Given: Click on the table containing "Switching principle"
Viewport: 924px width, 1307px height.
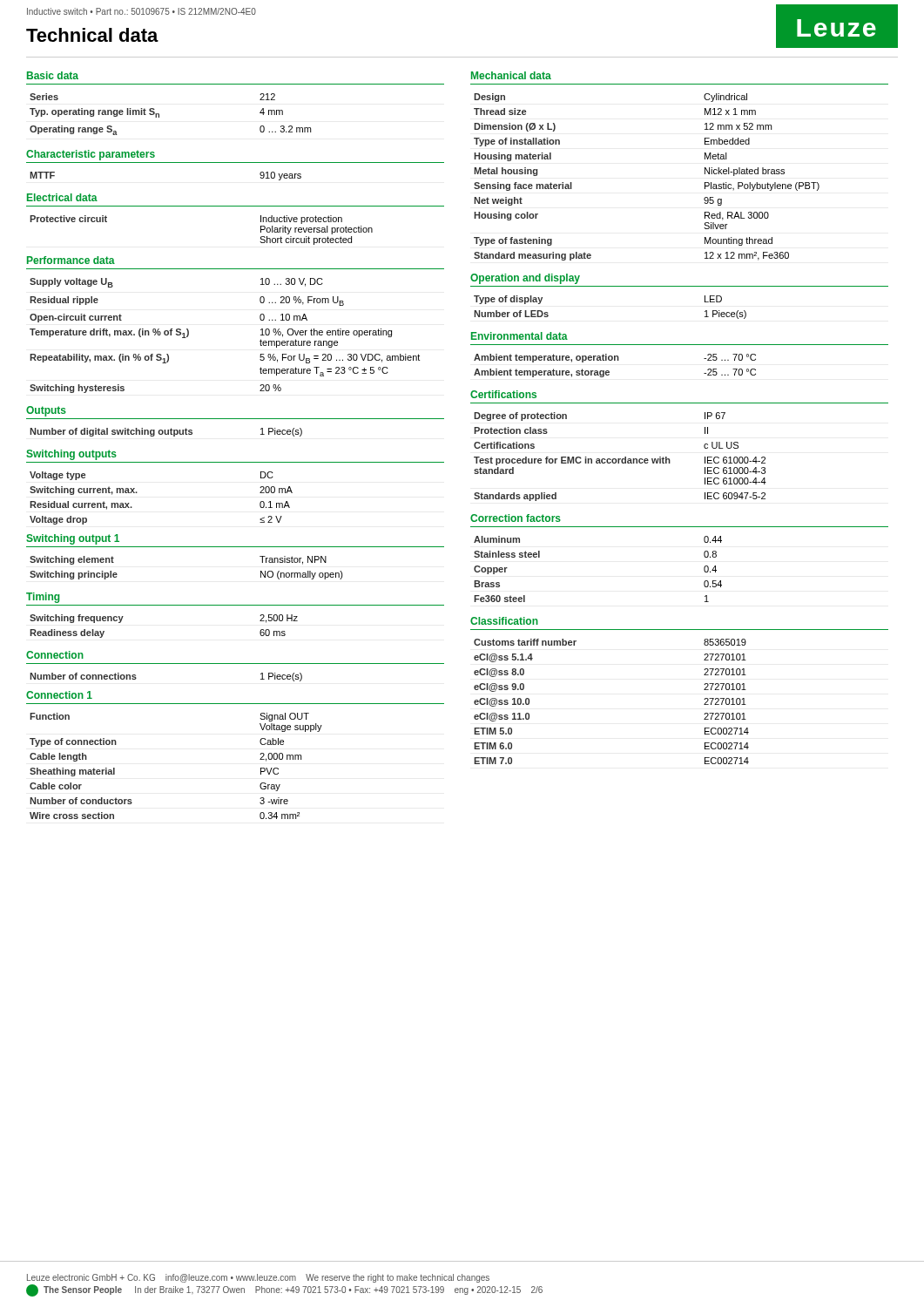Looking at the screenshot, I should pos(235,567).
